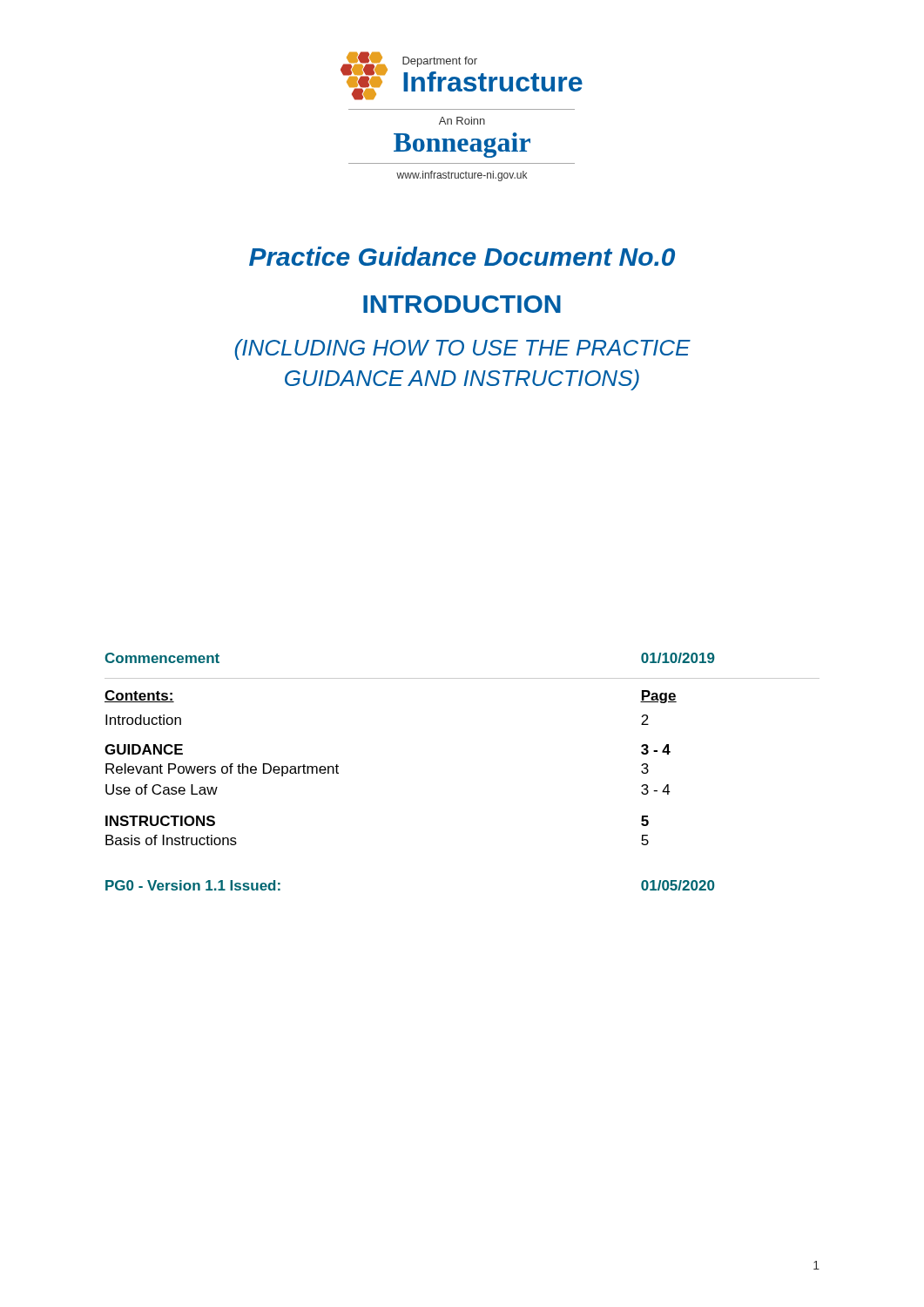The image size is (924, 1307).
Task: Click on the region starting "(INCLUDING HOW TO USE THE PRACTICEGUIDANCE AND INSTRUCTIONS)"
Action: 462,363
